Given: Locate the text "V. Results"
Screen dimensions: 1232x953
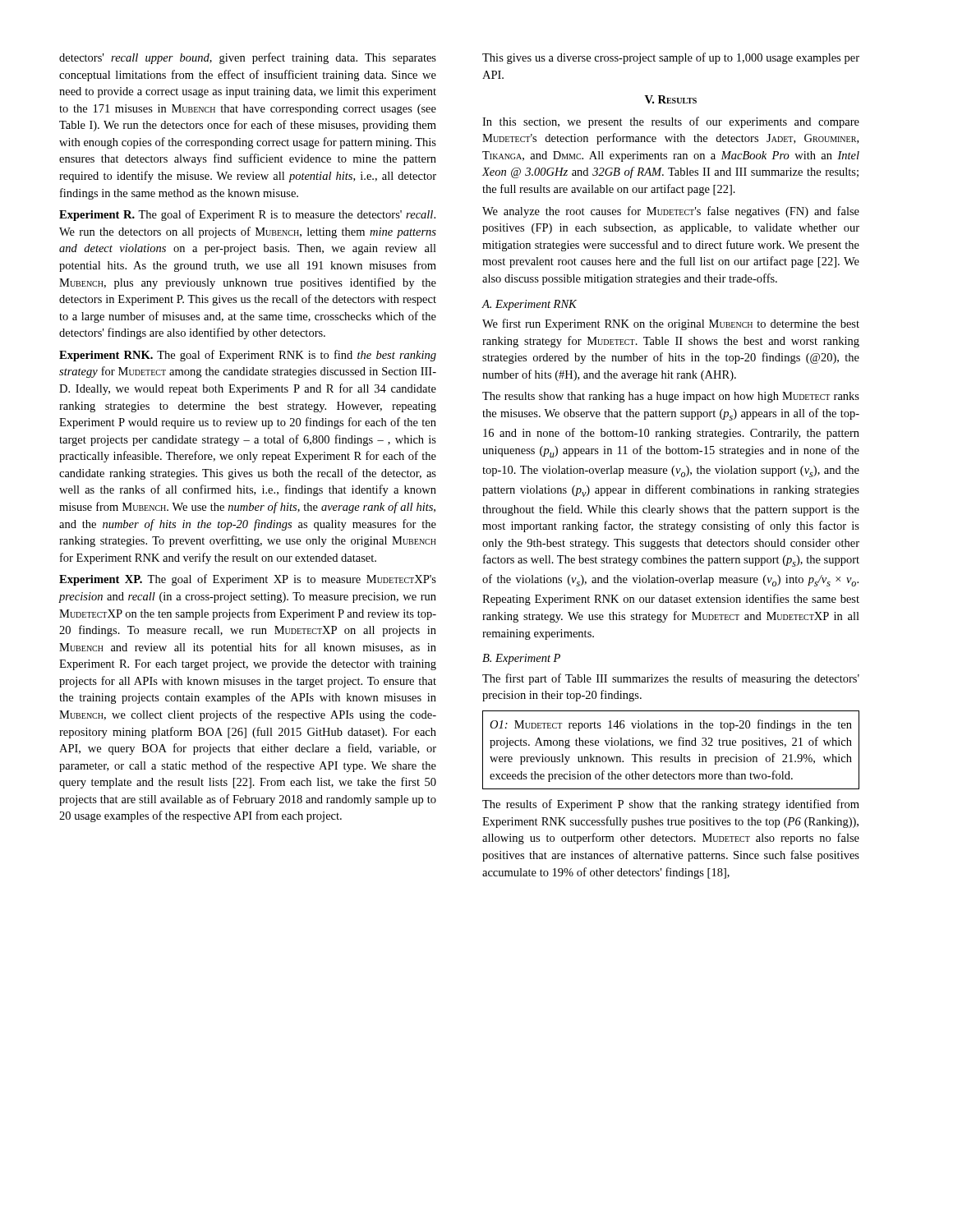Looking at the screenshot, I should [x=671, y=100].
